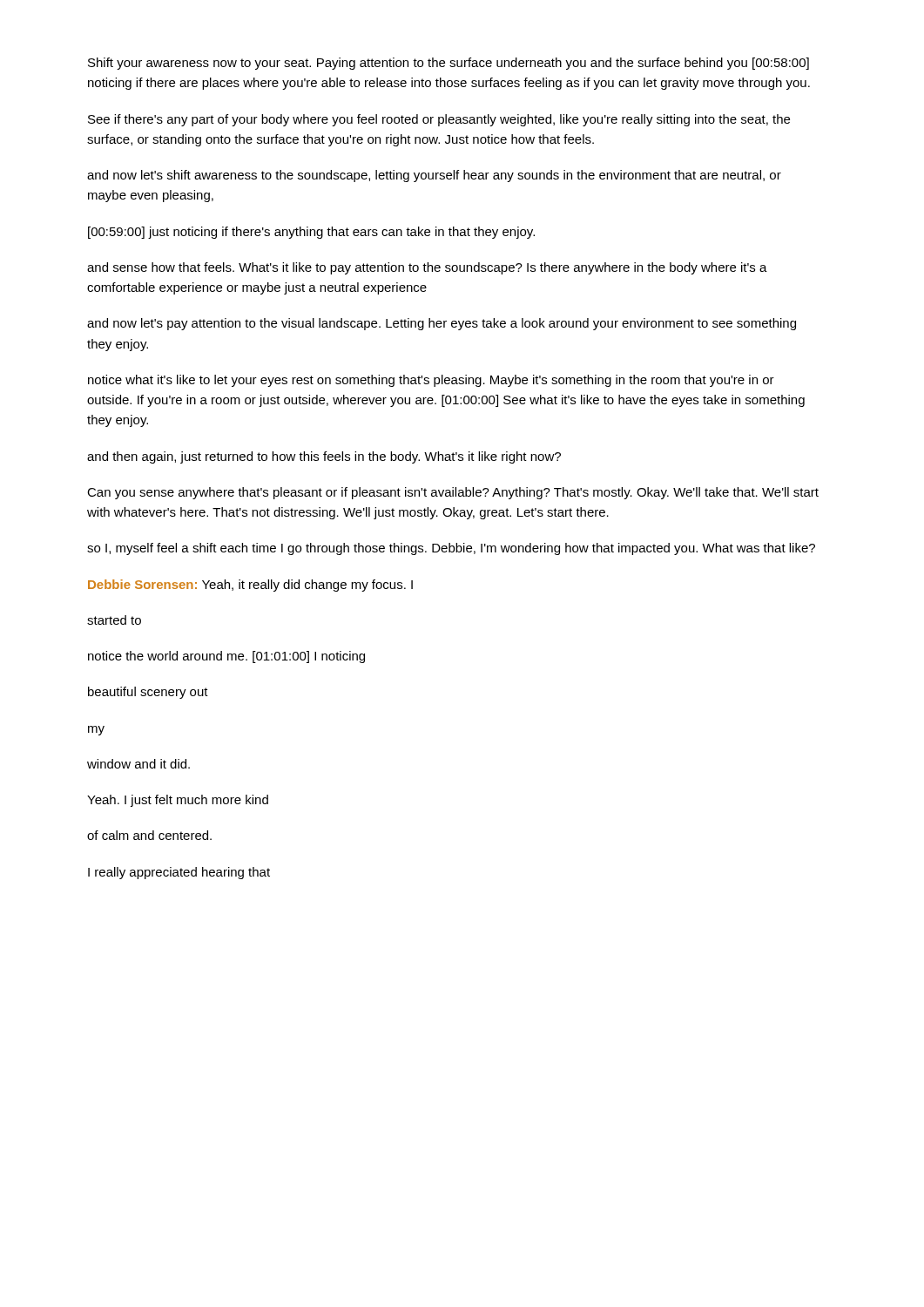
Task: Click the passage that begins "and sense how that feels."
Action: (x=427, y=277)
